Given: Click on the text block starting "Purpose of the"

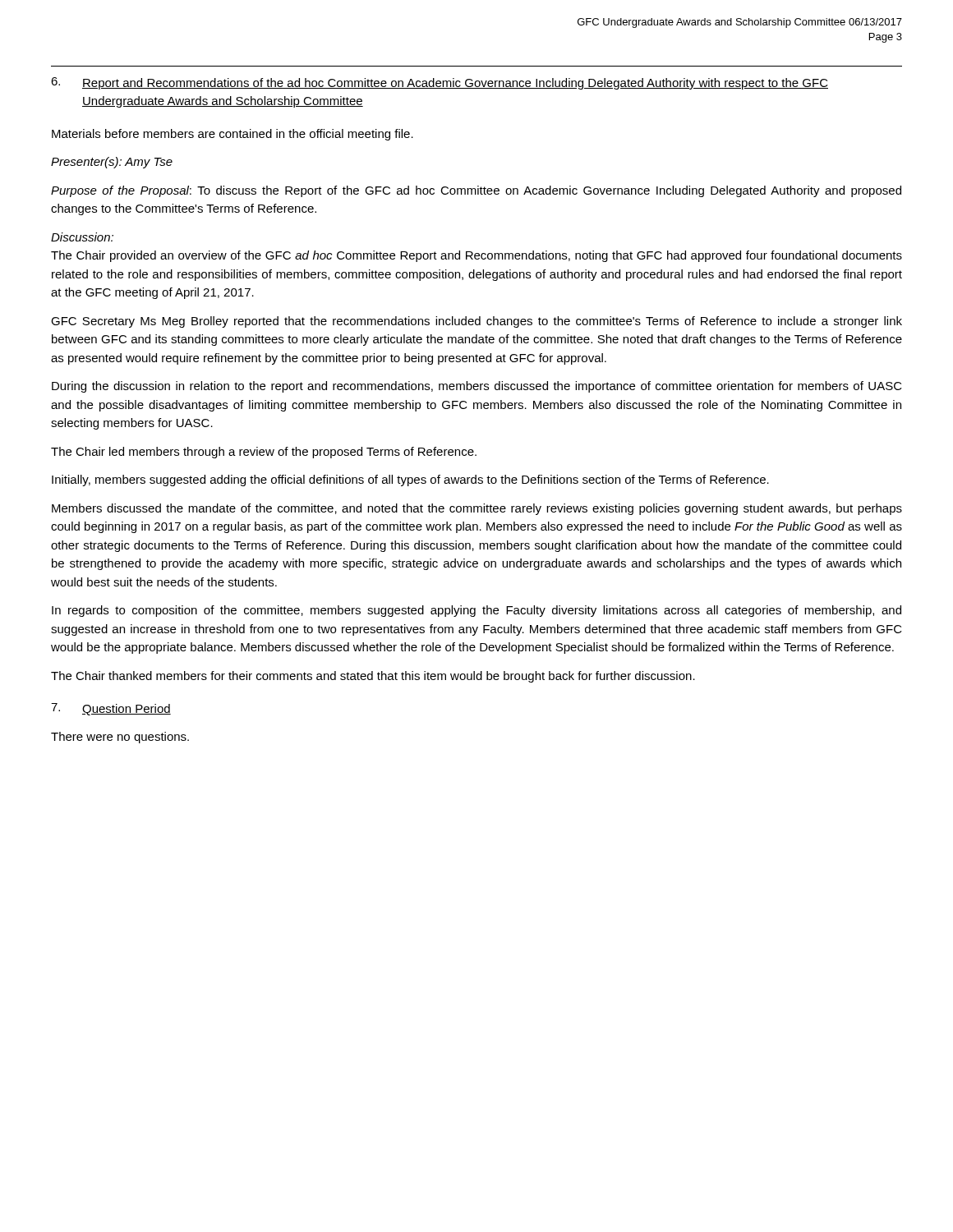Looking at the screenshot, I should coord(476,199).
